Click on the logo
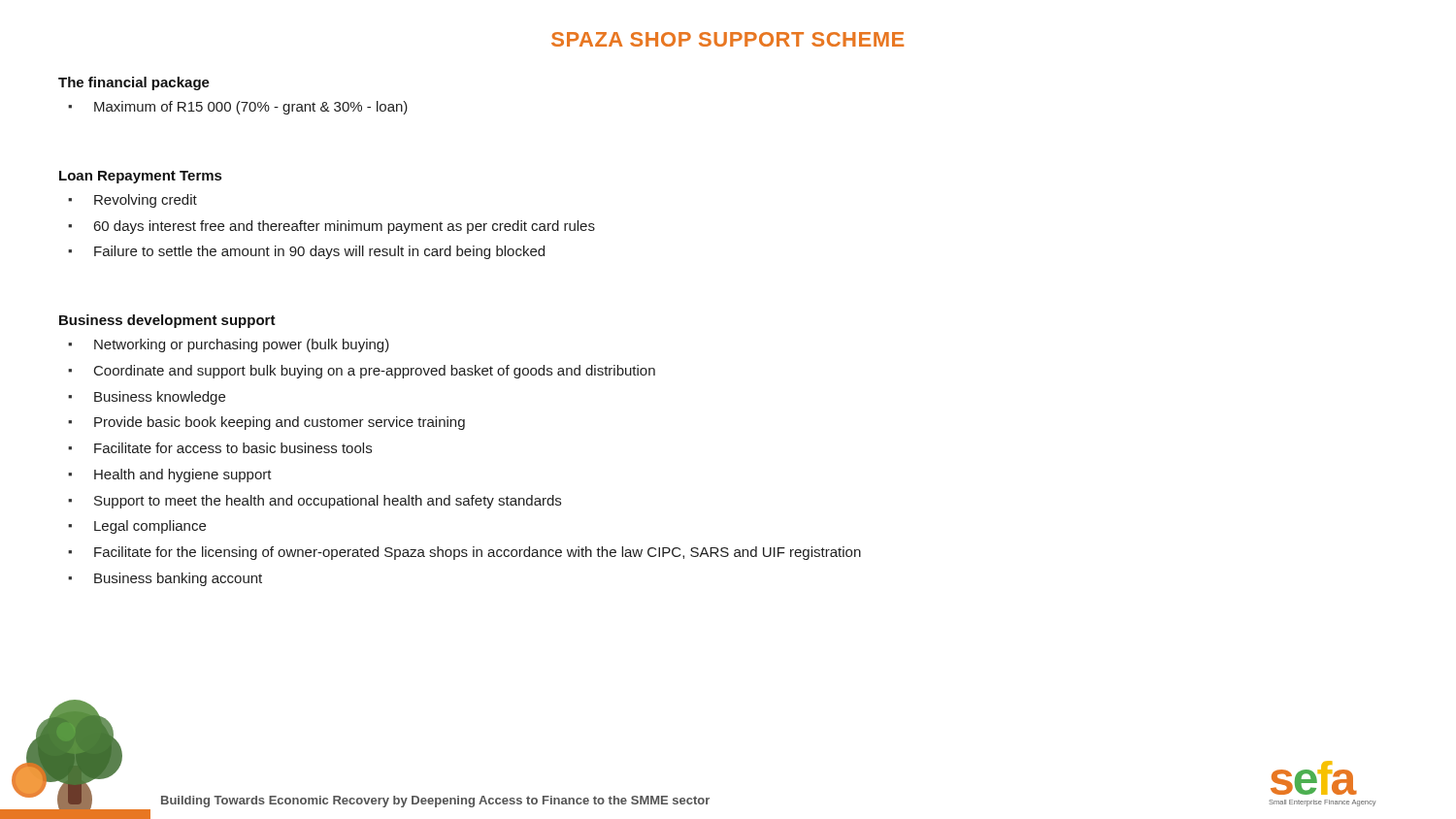 [1347, 780]
